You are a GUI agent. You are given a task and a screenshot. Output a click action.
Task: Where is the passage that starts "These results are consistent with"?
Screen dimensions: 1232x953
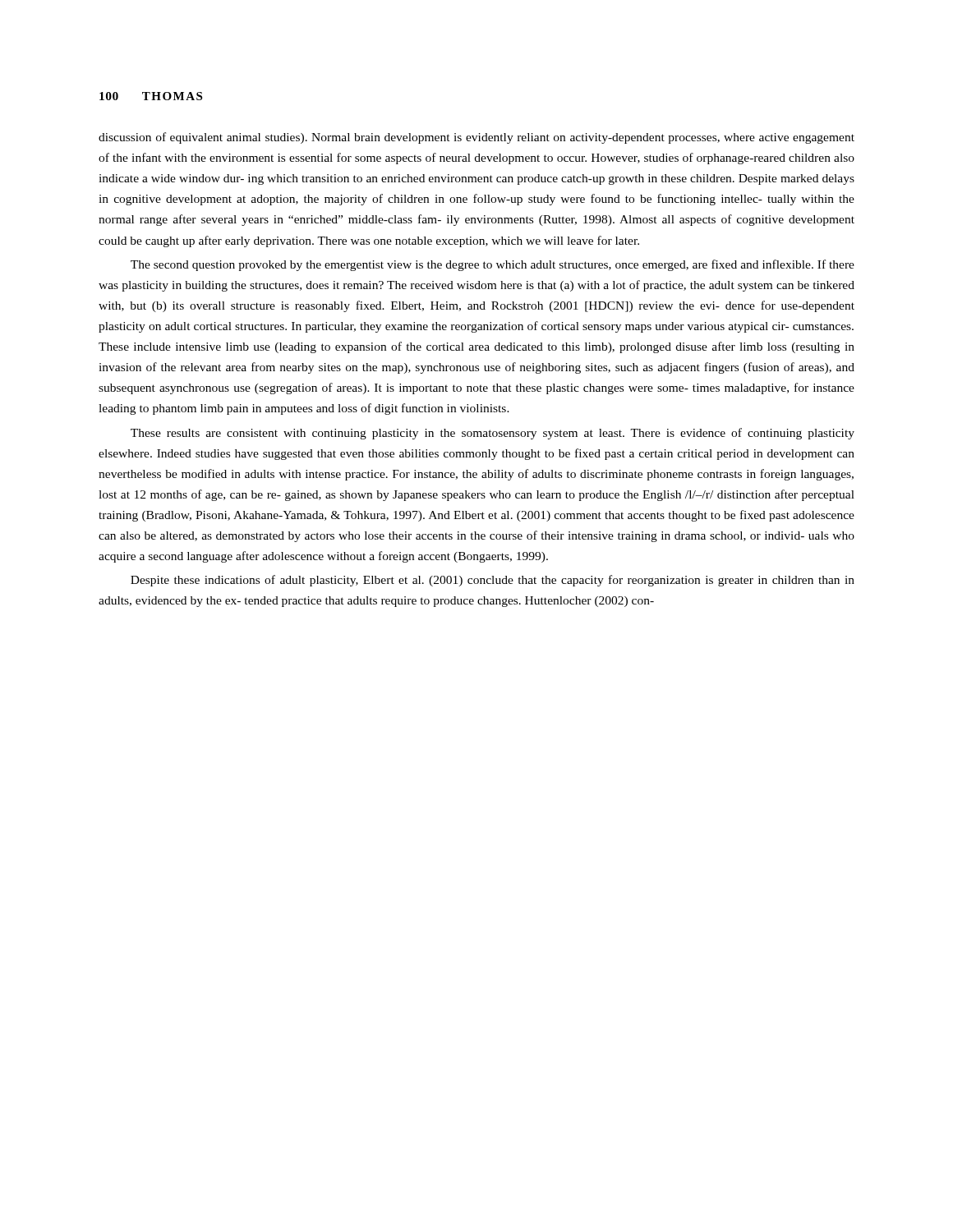click(x=476, y=494)
